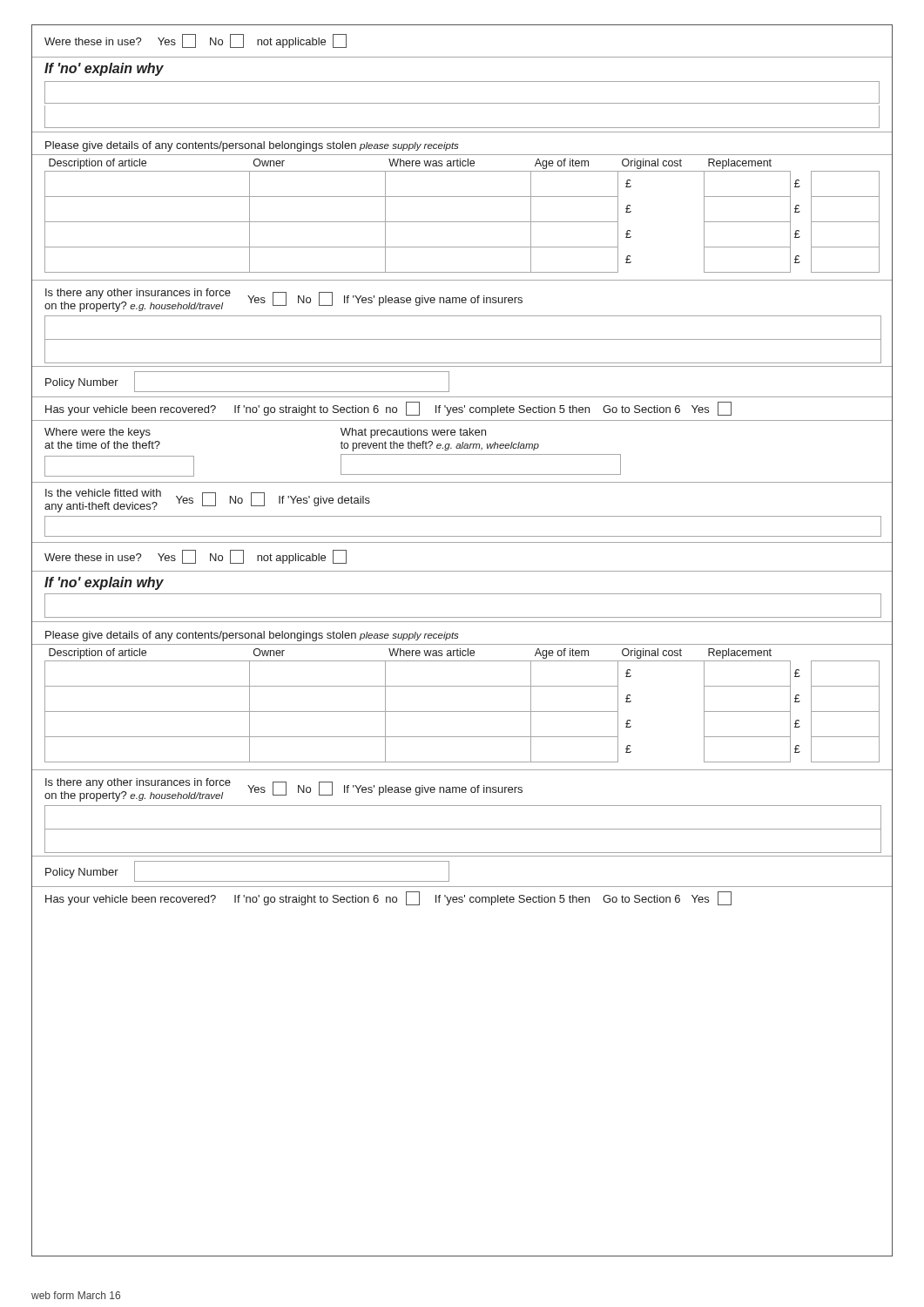Point to the block beginning "Is the vehicle fitted"
The height and width of the screenshot is (1307, 924).
tap(462, 512)
